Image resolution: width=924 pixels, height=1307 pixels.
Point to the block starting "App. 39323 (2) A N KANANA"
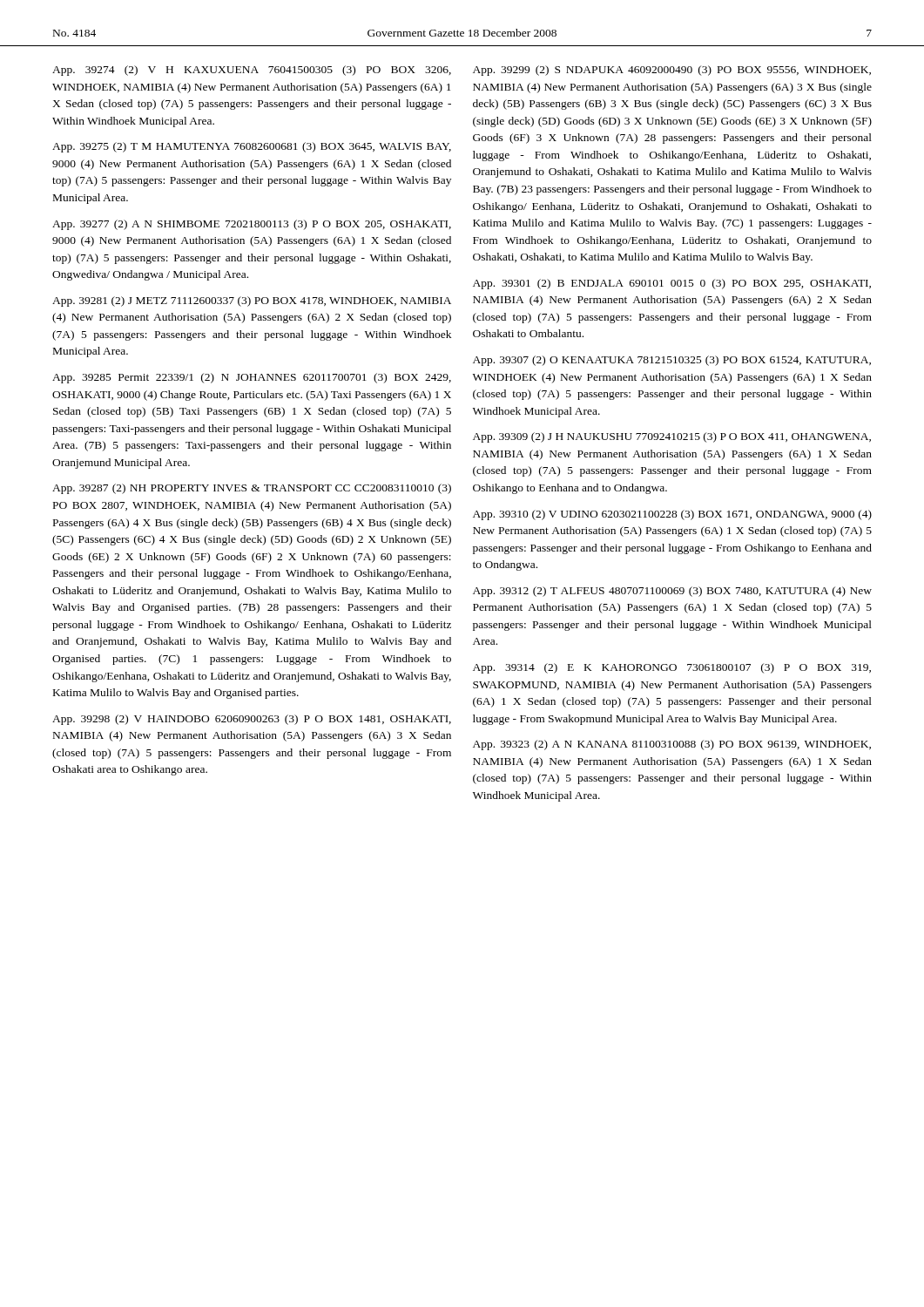click(672, 769)
